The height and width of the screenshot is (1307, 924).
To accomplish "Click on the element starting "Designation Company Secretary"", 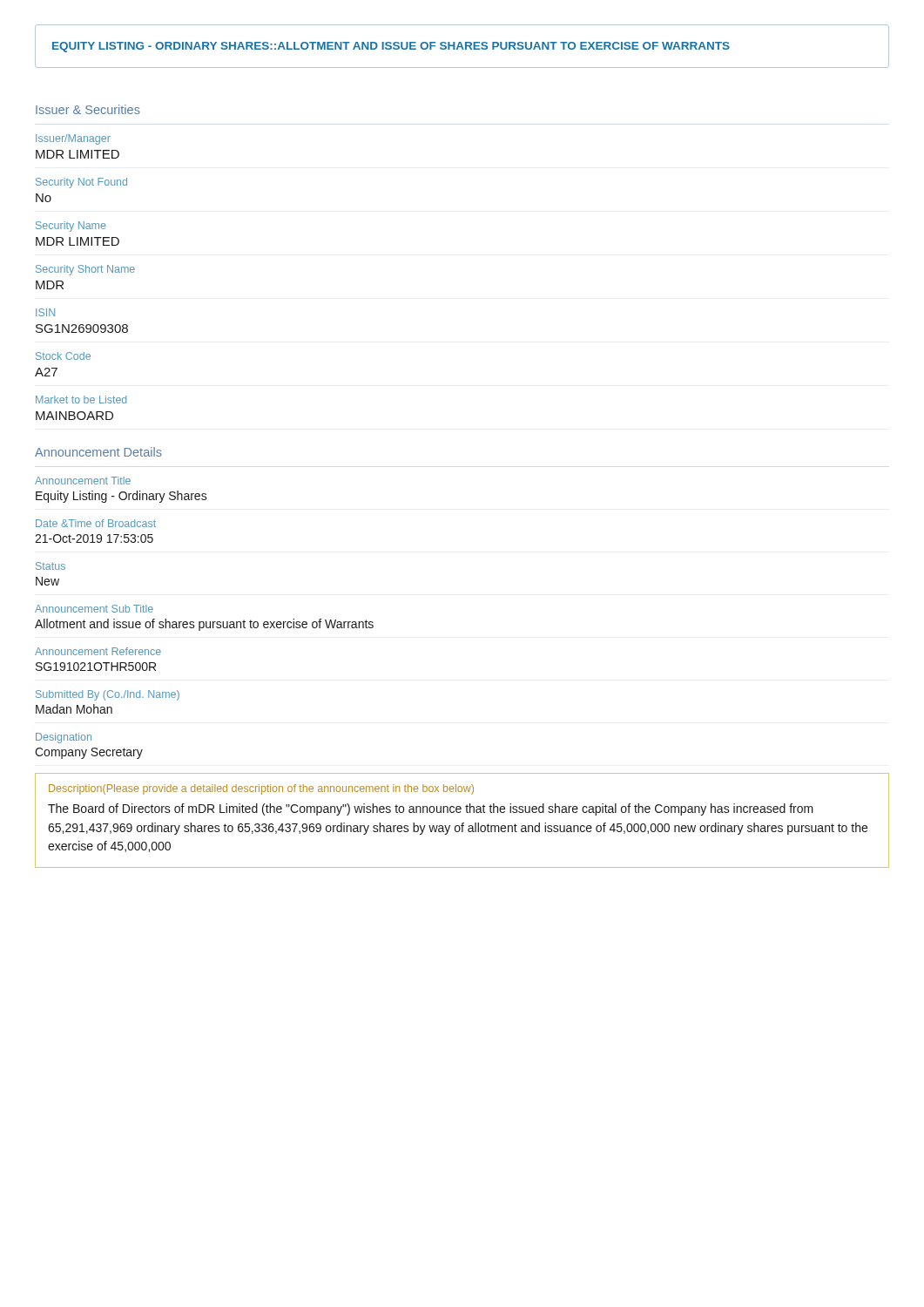I will [x=64, y=738].
